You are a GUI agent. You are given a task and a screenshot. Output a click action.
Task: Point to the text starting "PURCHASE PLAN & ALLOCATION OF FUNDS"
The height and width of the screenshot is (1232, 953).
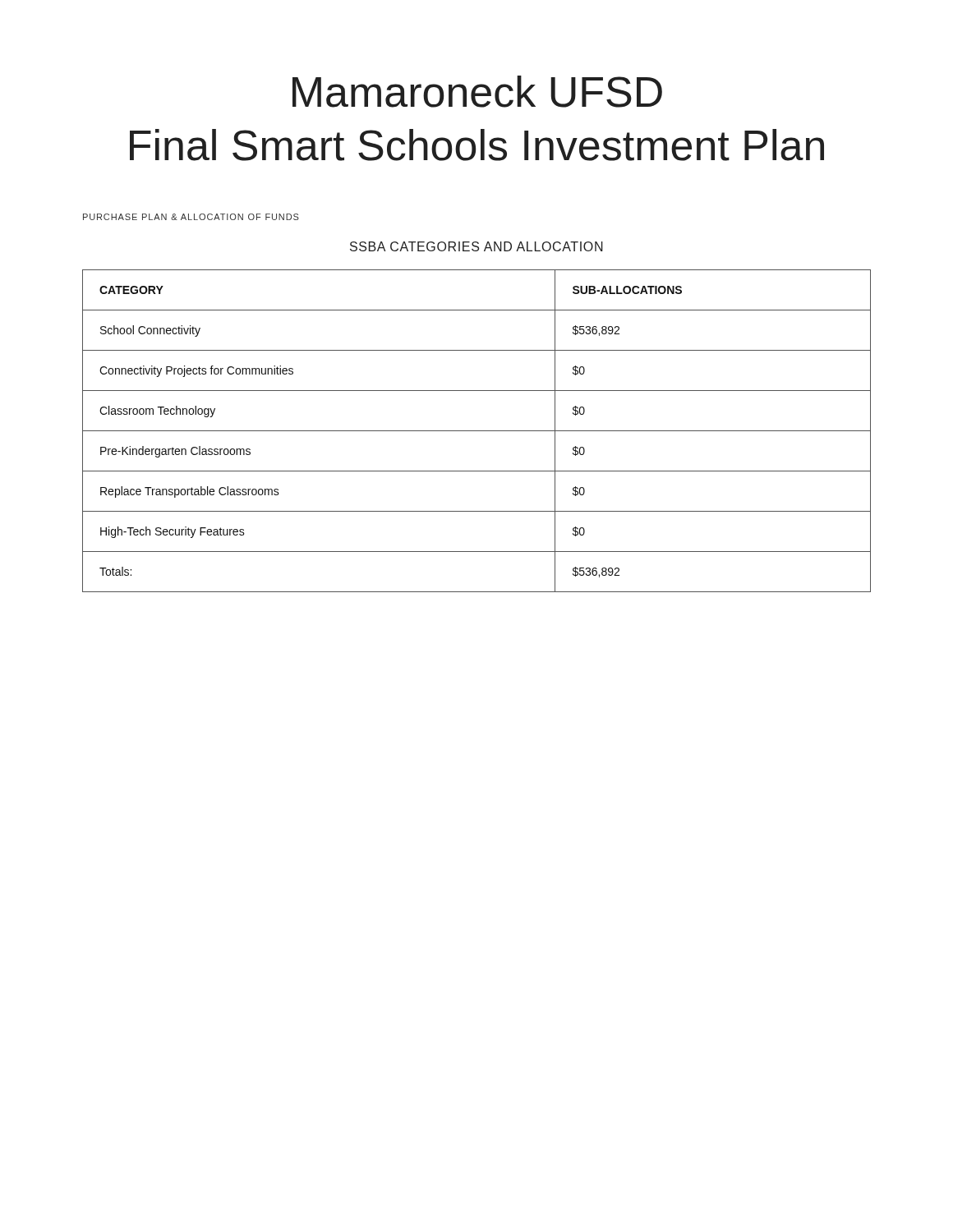click(191, 217)
